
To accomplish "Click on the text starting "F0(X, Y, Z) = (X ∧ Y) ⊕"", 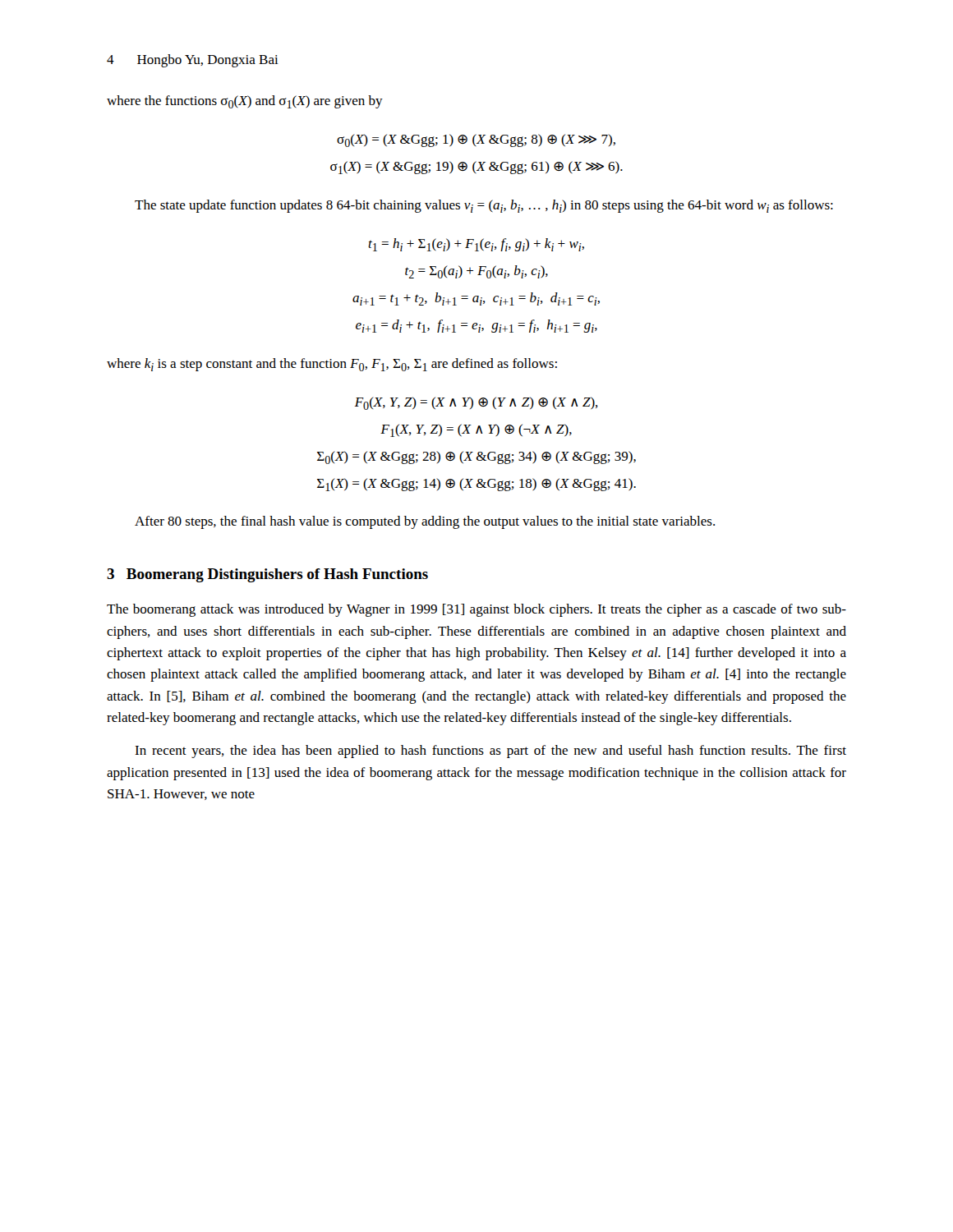I will coord(476,444).
